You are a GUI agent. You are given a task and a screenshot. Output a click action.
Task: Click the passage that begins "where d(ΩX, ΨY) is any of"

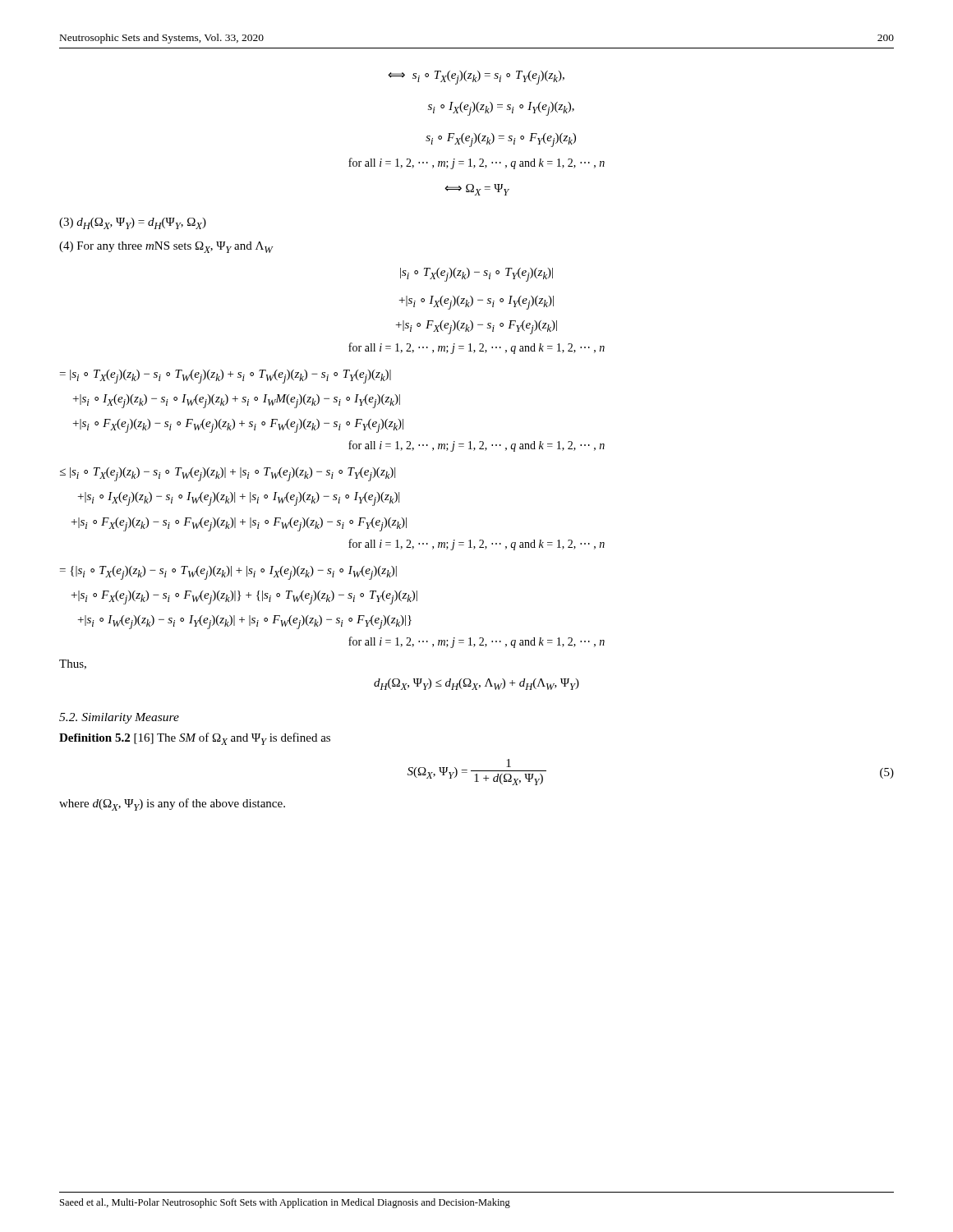click(172, 805)
